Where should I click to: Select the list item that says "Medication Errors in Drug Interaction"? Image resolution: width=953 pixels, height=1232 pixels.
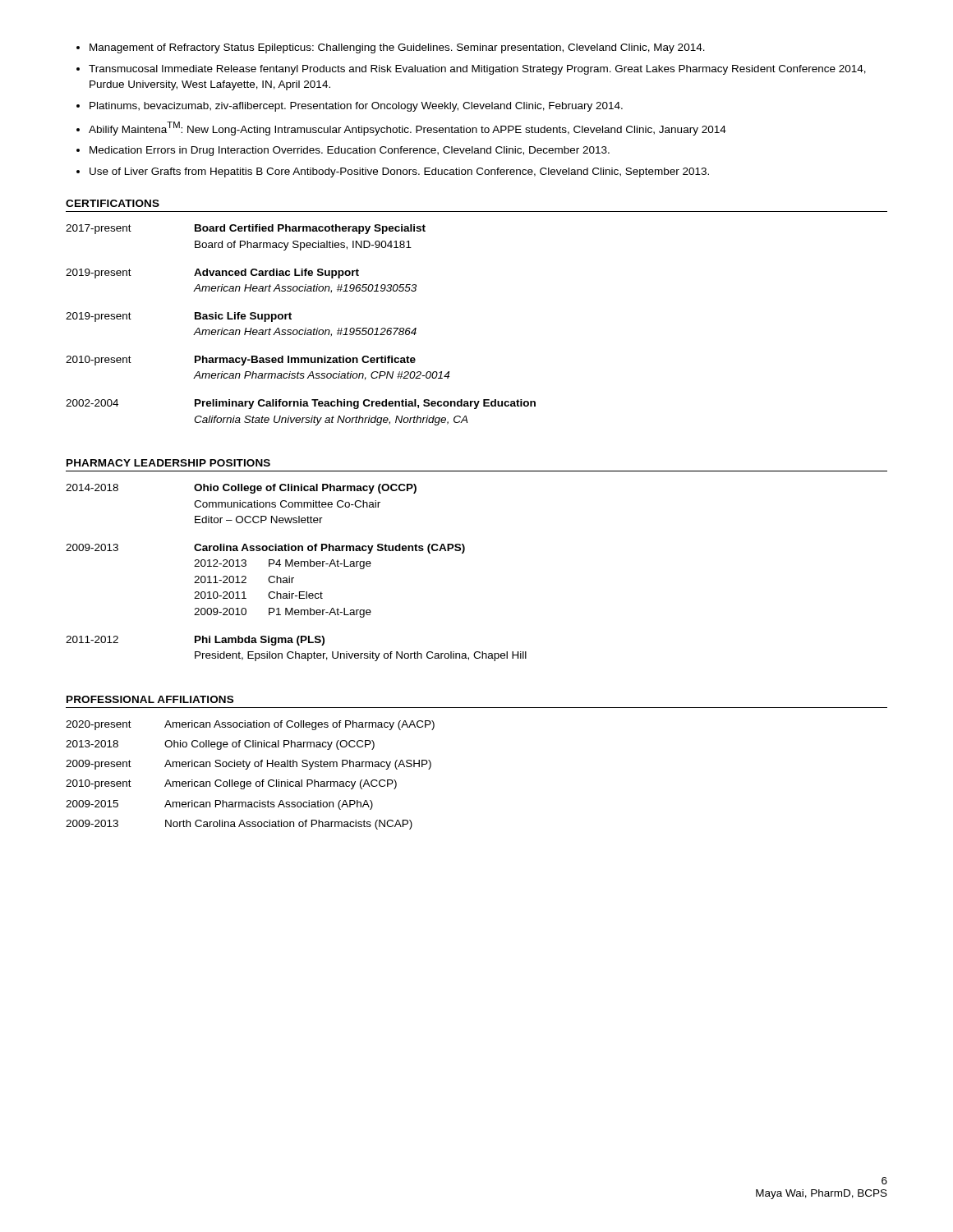(x=350, y=150)
